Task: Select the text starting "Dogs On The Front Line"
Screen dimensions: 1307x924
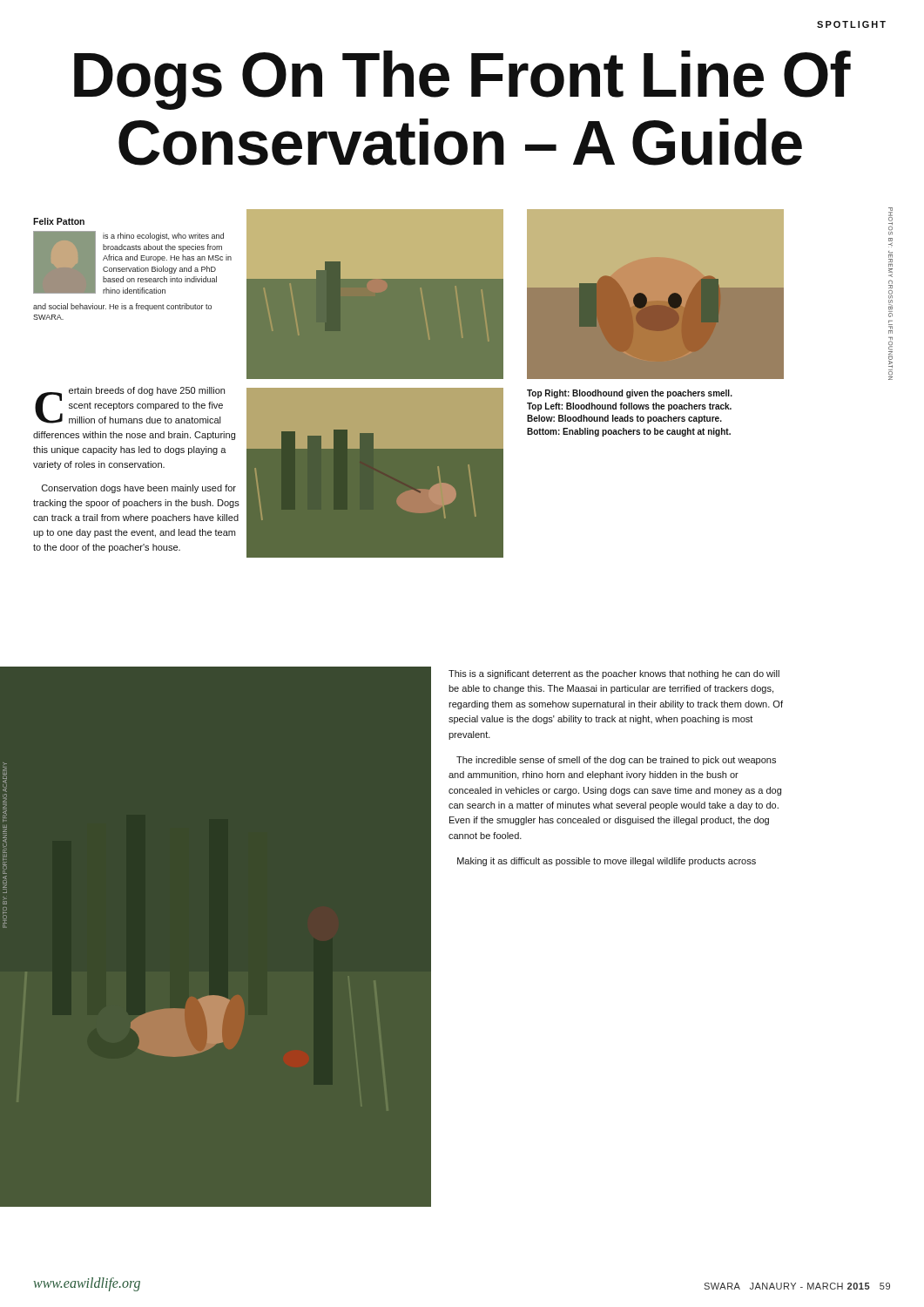Action: [460, 110]
